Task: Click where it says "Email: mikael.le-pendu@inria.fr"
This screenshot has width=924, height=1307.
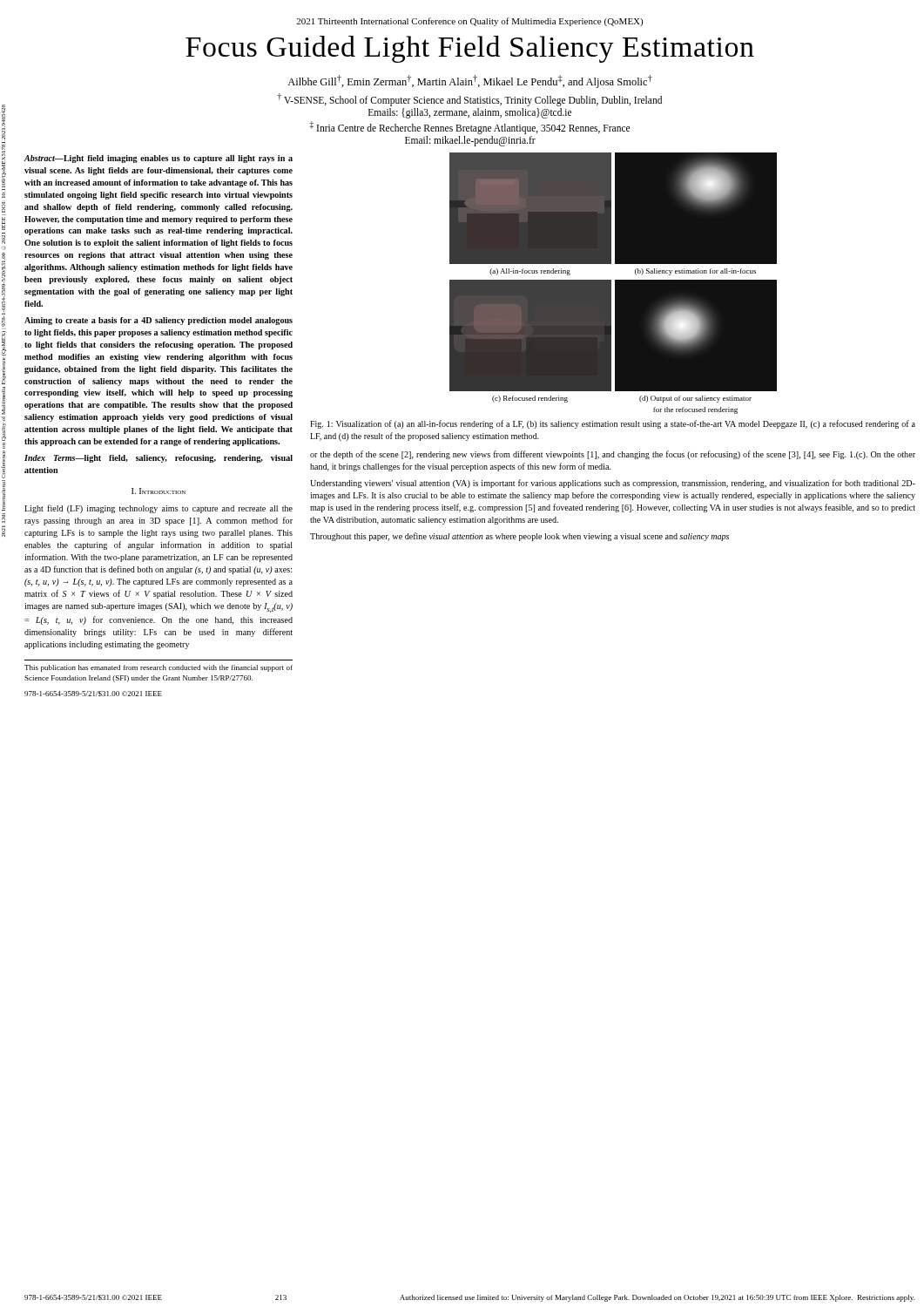Action: pos(470,140)
